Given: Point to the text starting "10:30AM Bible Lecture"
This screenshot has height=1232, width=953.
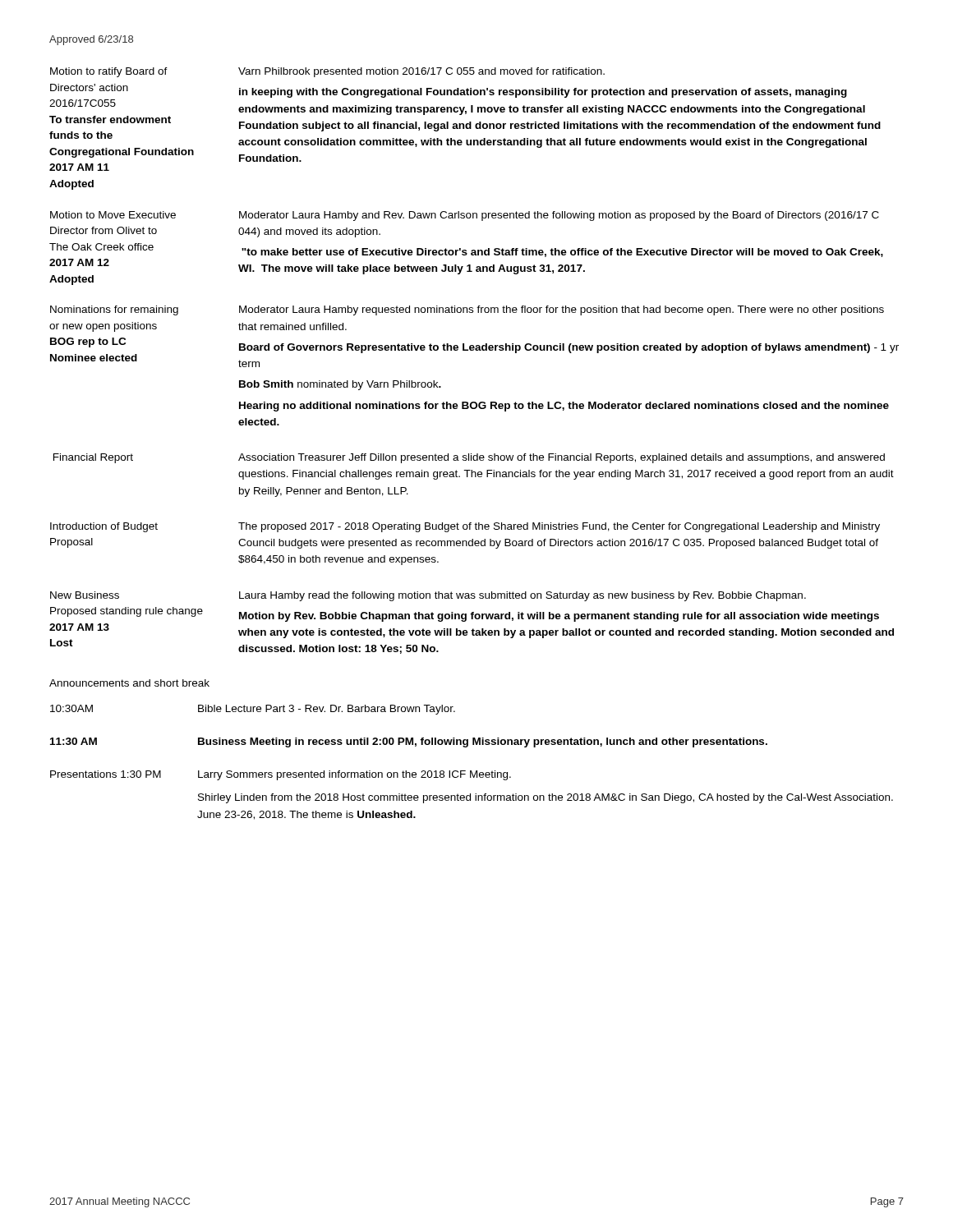Looking at the screenshot, I should pyautogui.click(x=253, y=710).
